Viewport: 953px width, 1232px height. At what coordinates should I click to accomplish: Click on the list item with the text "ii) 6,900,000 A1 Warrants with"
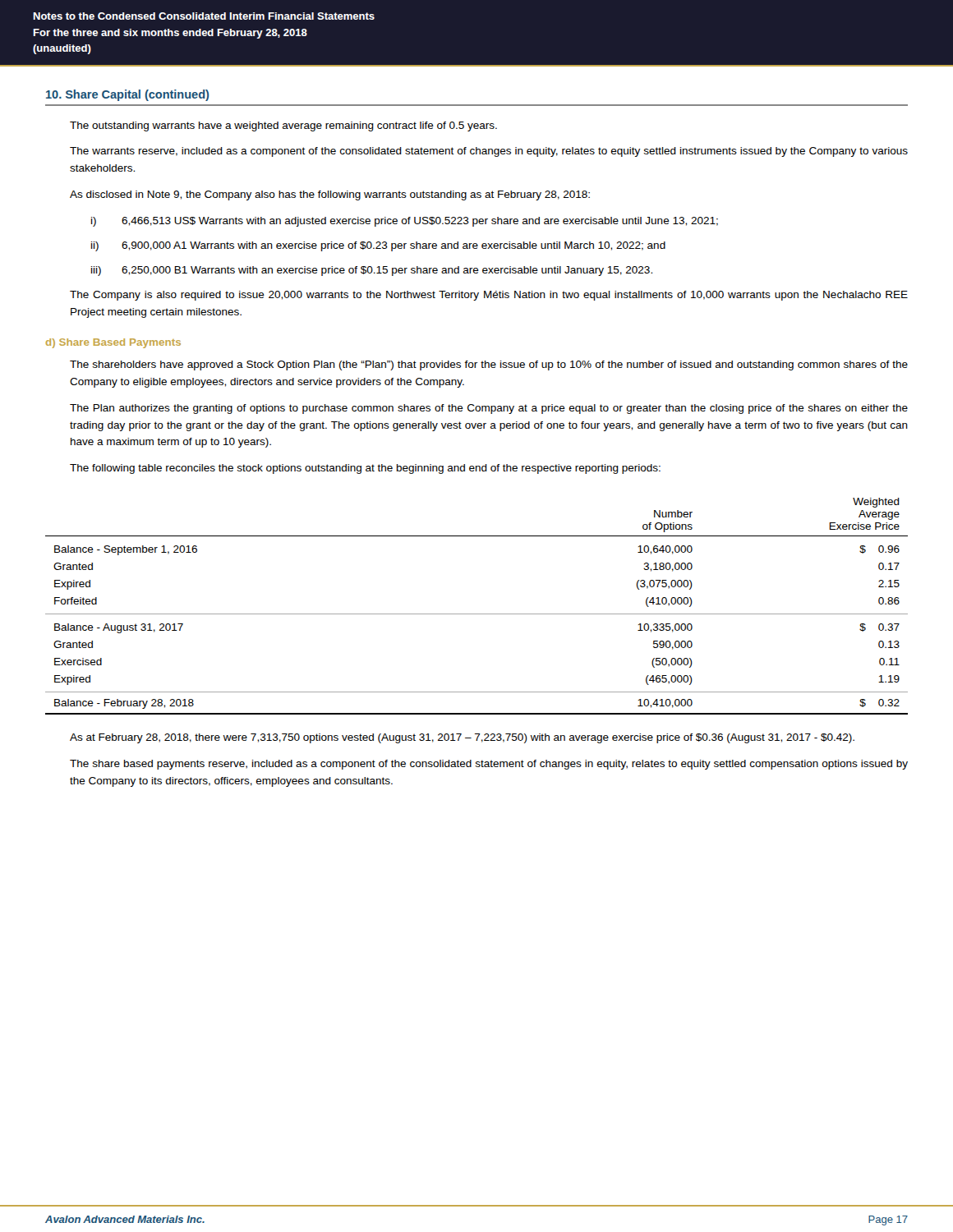click(491, 246)
